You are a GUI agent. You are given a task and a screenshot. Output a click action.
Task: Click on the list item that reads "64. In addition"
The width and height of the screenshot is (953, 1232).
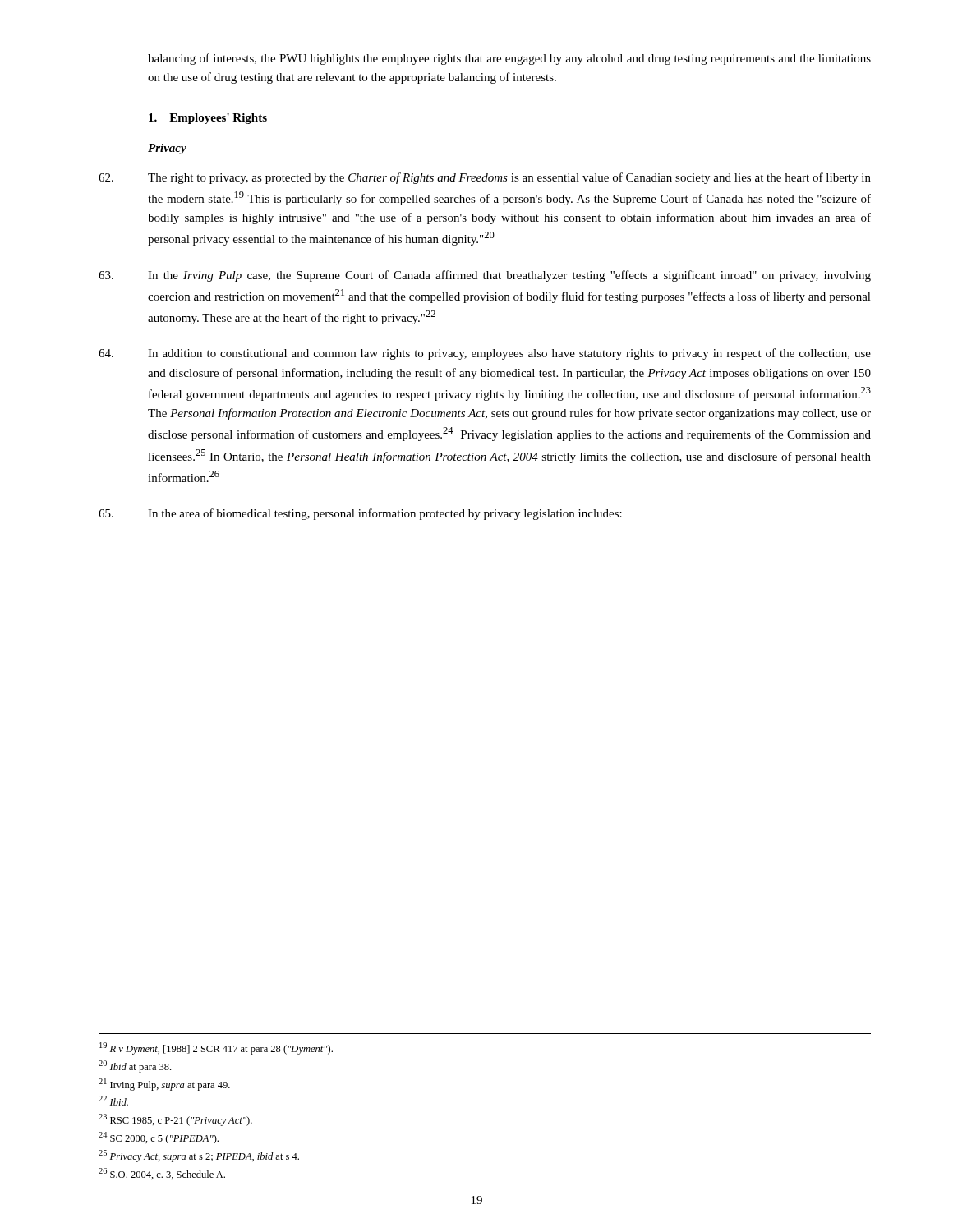(x=485, y=416)
